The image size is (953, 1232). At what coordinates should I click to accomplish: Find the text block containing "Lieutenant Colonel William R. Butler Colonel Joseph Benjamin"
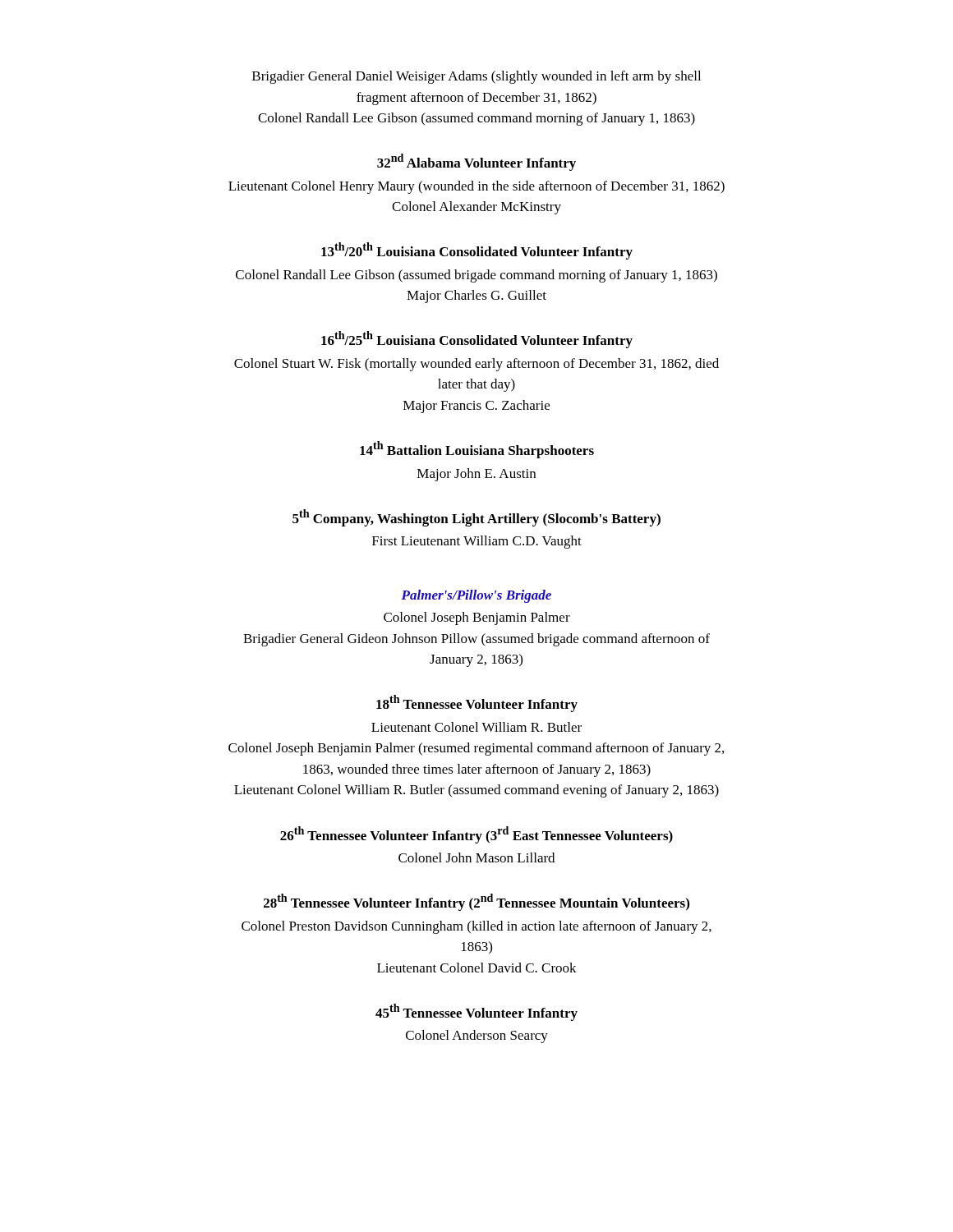476,759
